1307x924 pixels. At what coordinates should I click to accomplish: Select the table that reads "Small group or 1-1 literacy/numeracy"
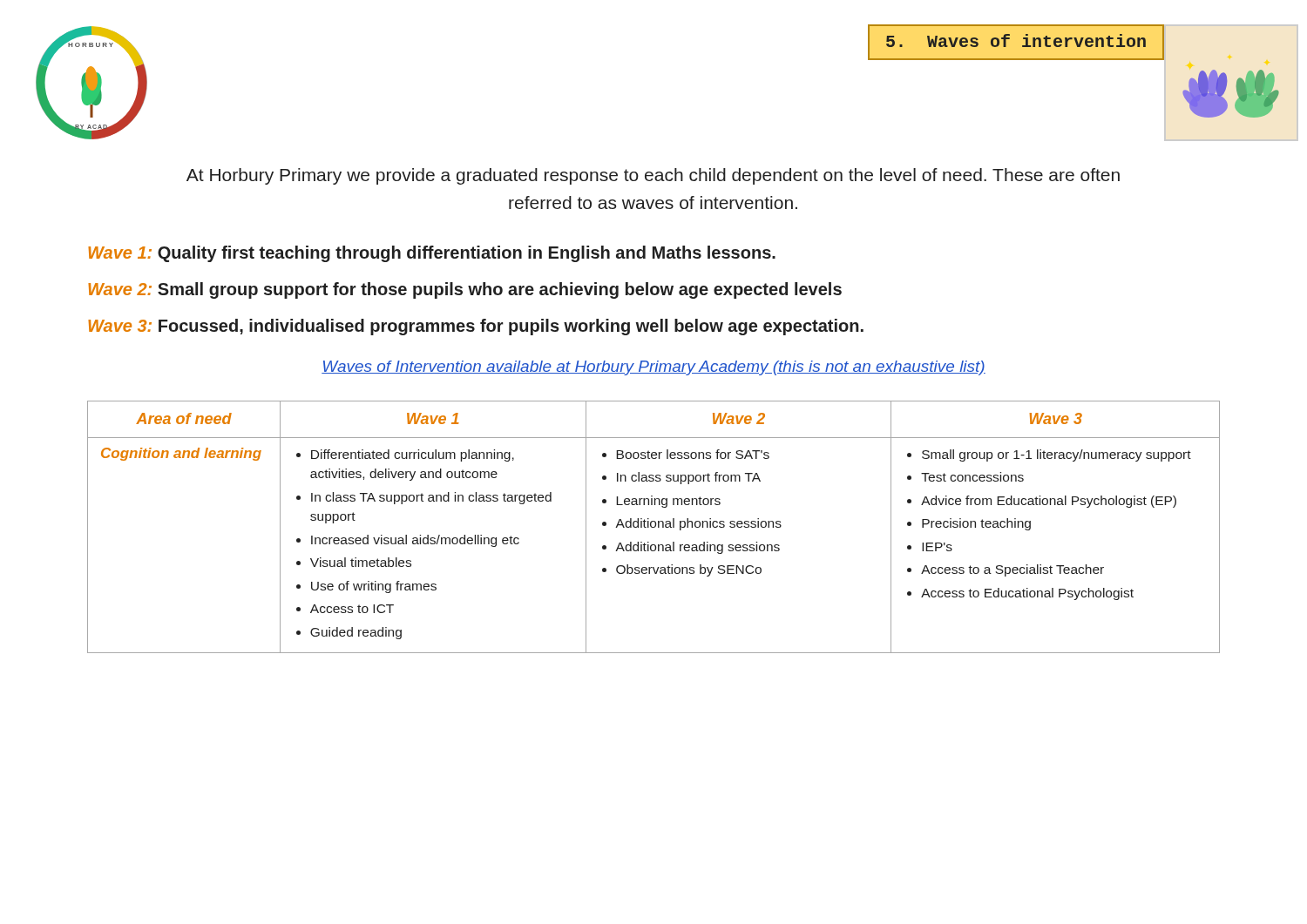click(654, 527)
